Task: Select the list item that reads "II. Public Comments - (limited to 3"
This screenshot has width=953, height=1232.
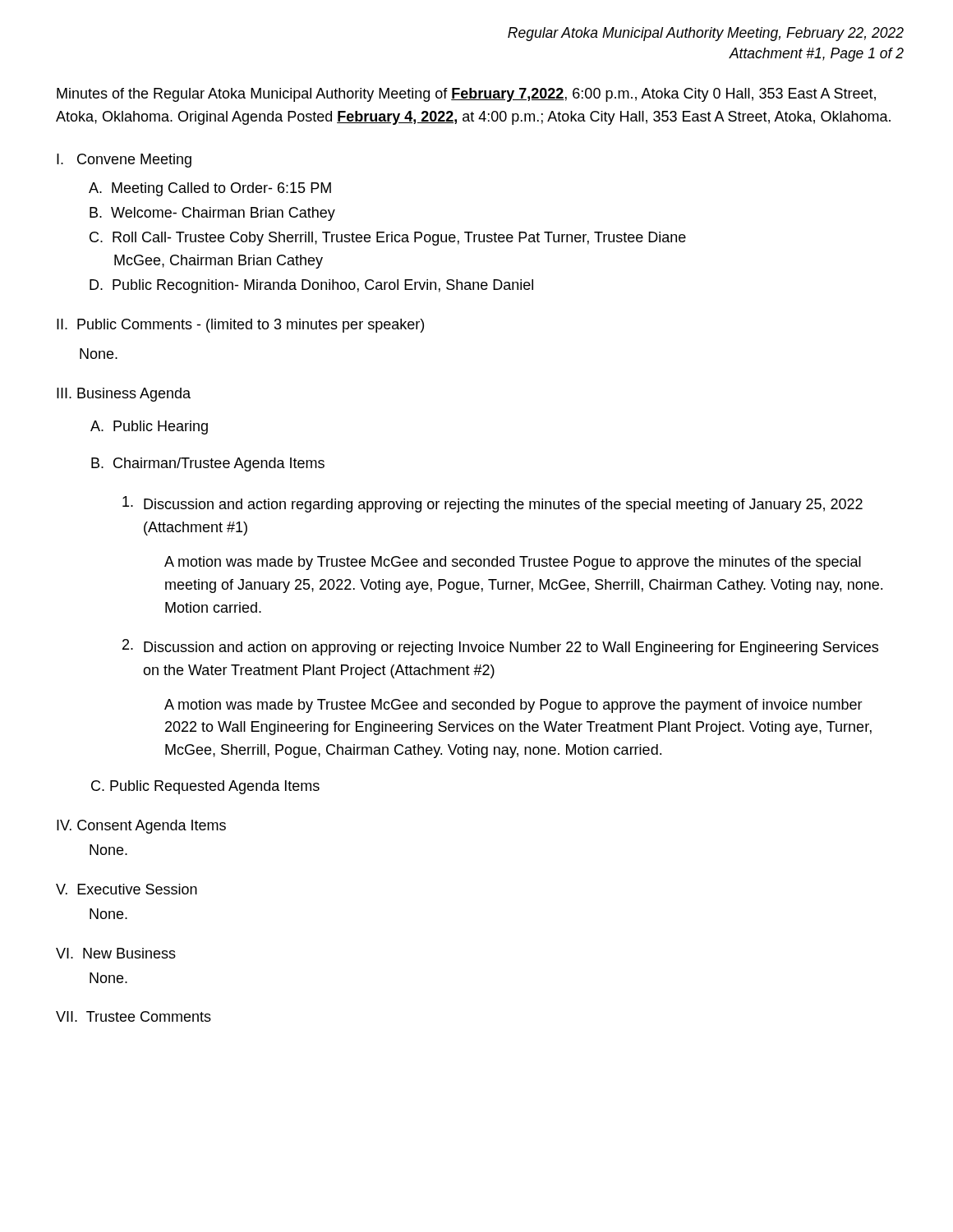Action: 240,324
